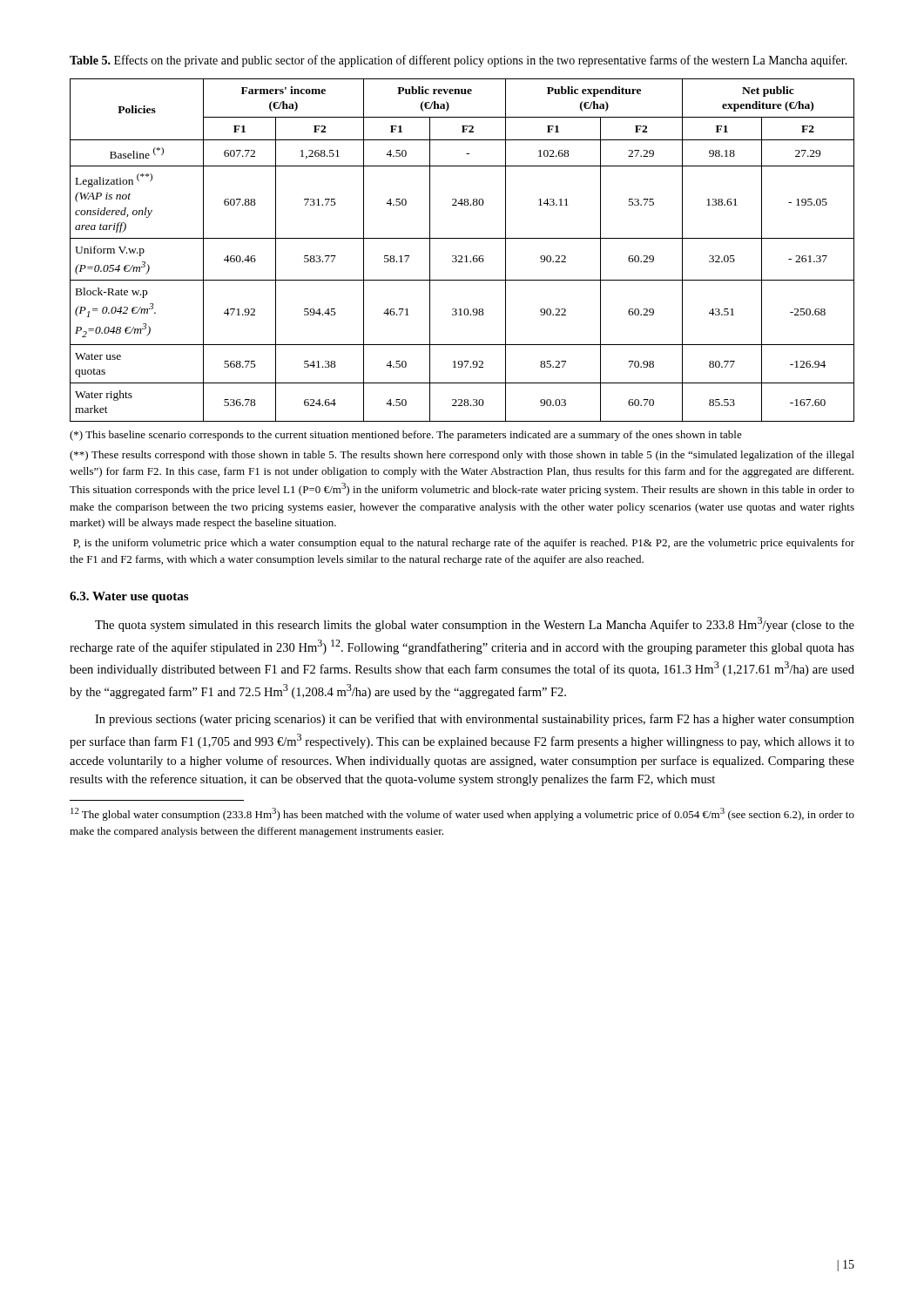Click on the section header with the text "6.3. Water use quotas"

click(129, 596)
